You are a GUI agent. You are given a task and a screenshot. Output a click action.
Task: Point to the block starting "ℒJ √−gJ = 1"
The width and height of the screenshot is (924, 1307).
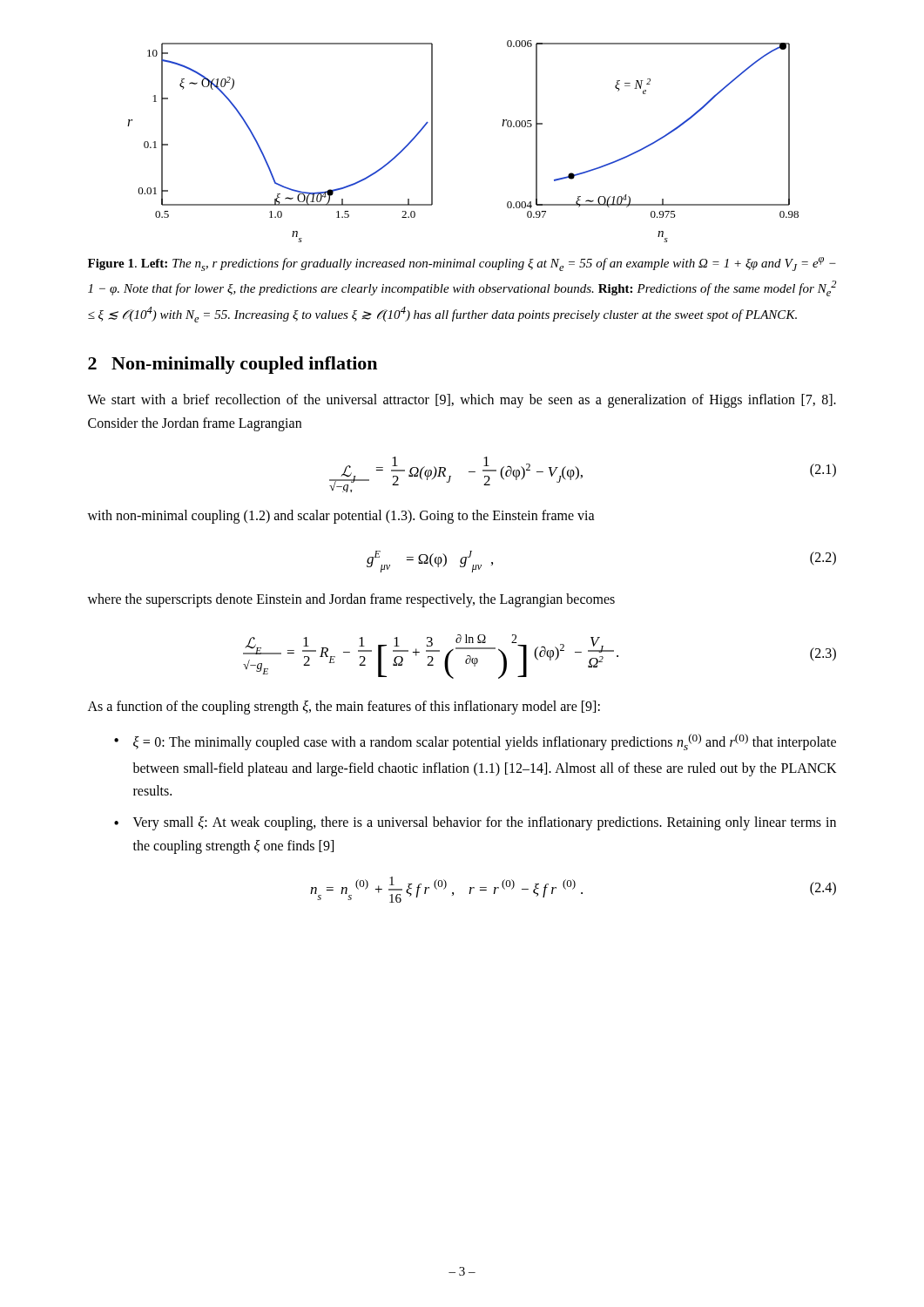567,470
